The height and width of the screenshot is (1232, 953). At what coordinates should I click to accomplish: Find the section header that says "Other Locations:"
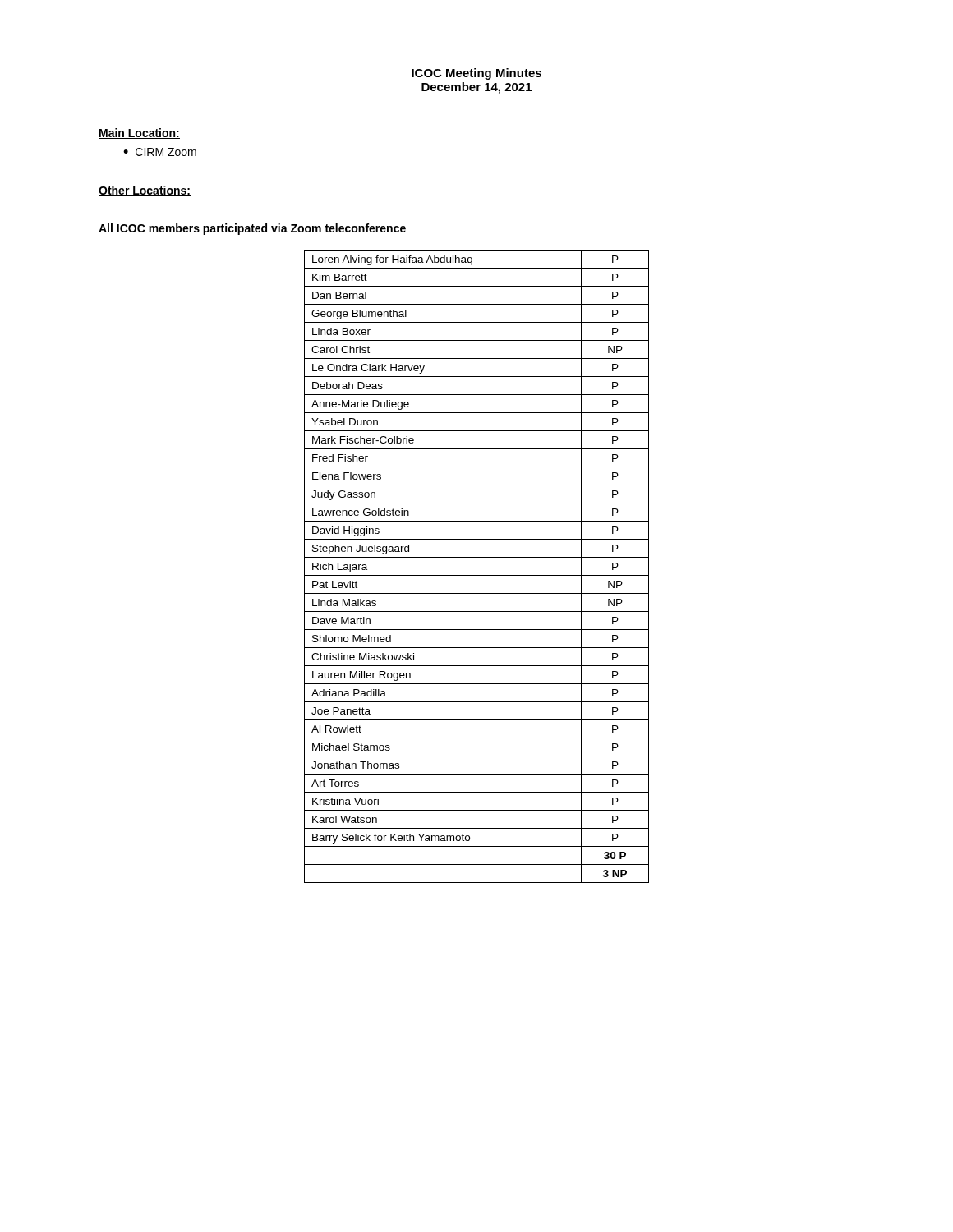pos(145,191)
